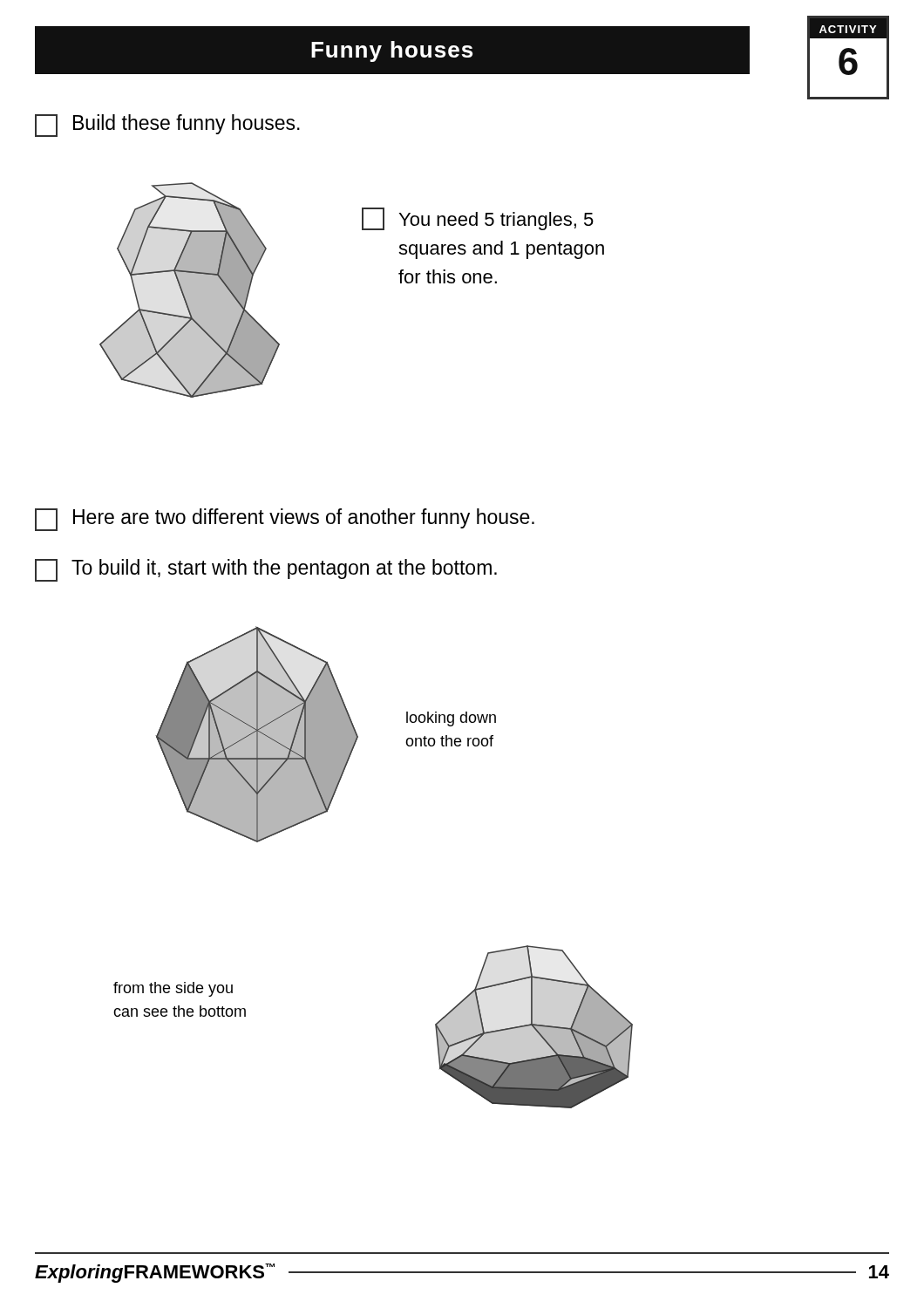
Task: Locate the text "looking downonto the roof"
Action: click(451, 729)
